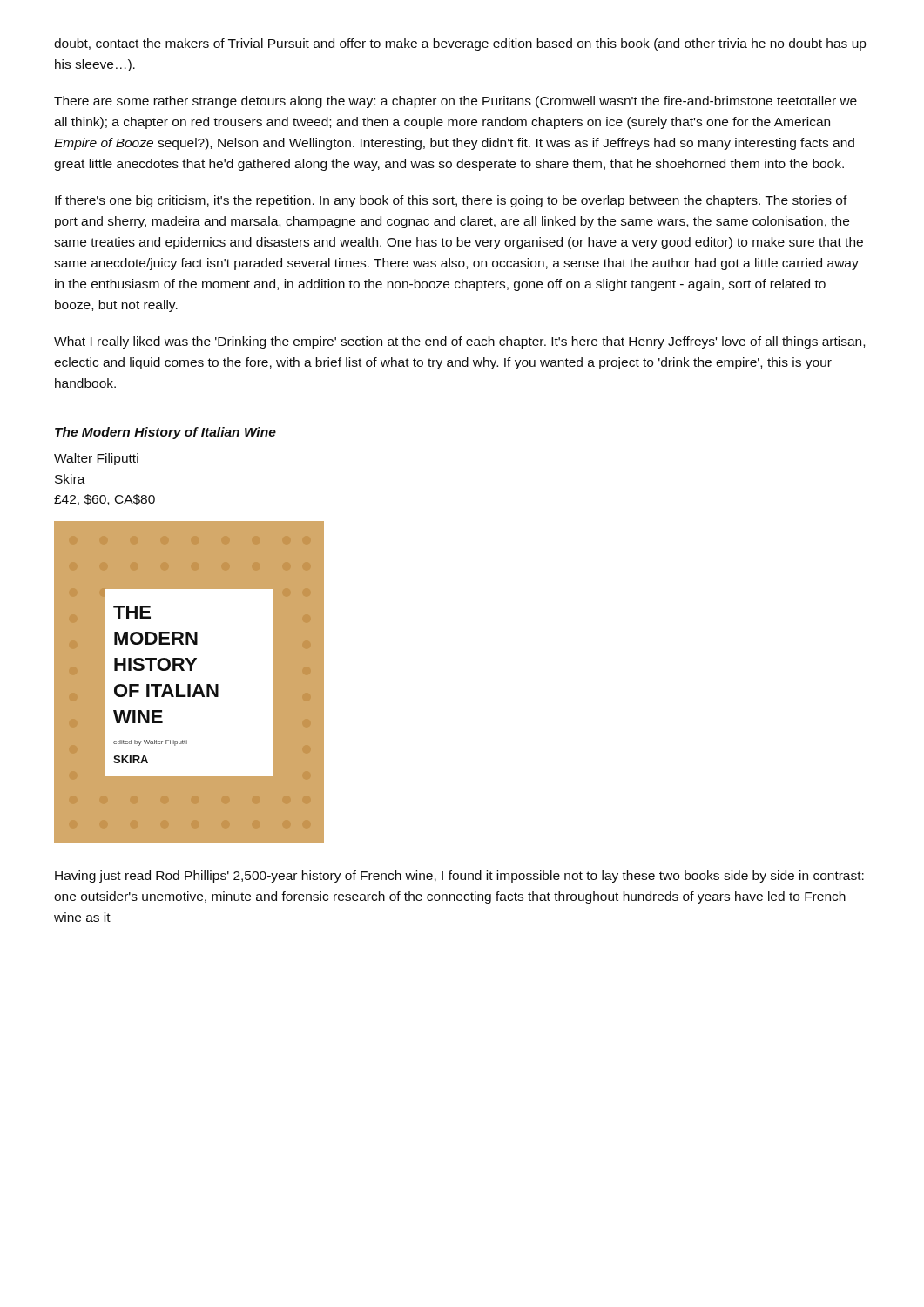
Task: Select the element starting "What I really liked"
Action: click(x=460, y=362)
